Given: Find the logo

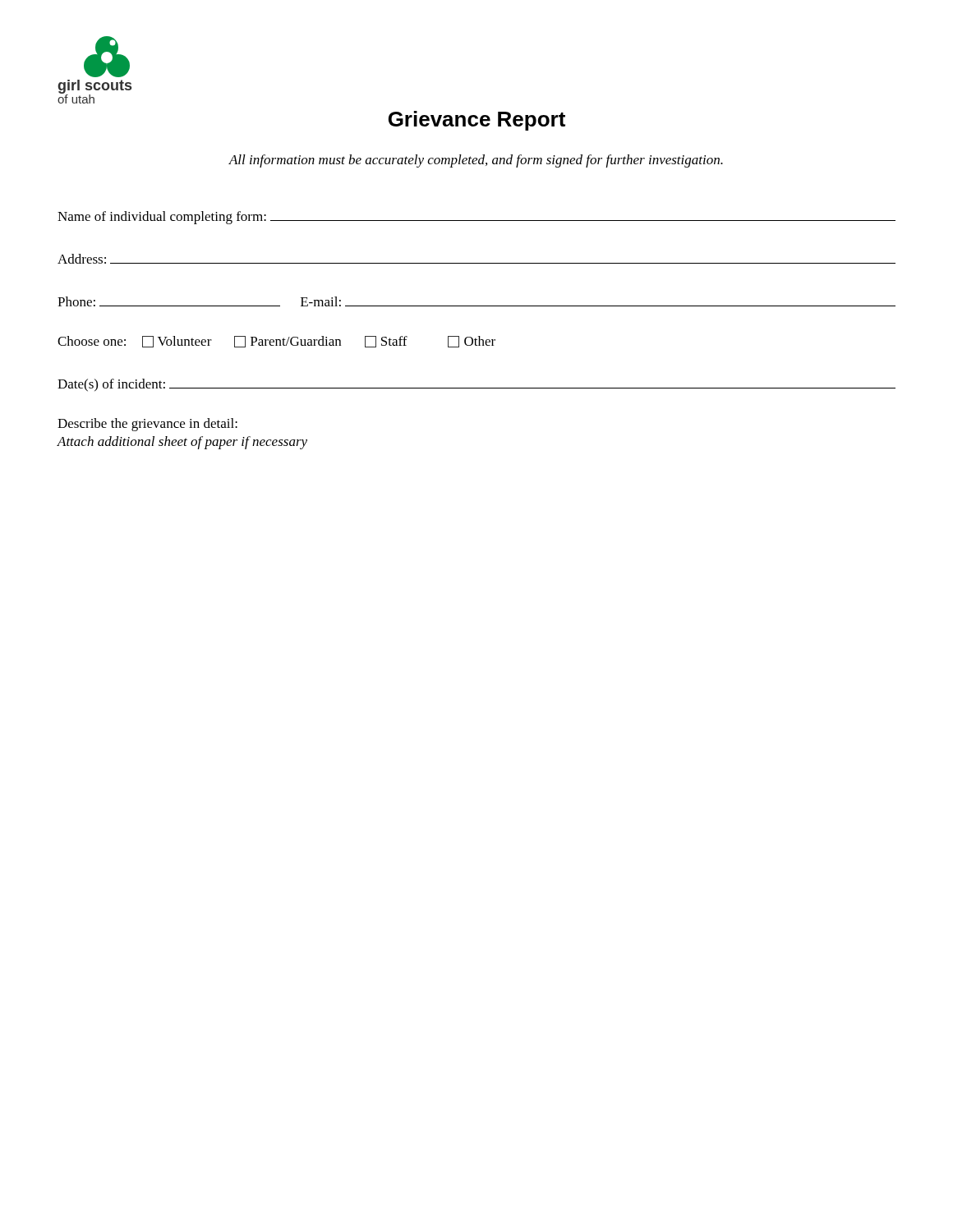Looking at the screenshot, I should click(x=107, y=70).
